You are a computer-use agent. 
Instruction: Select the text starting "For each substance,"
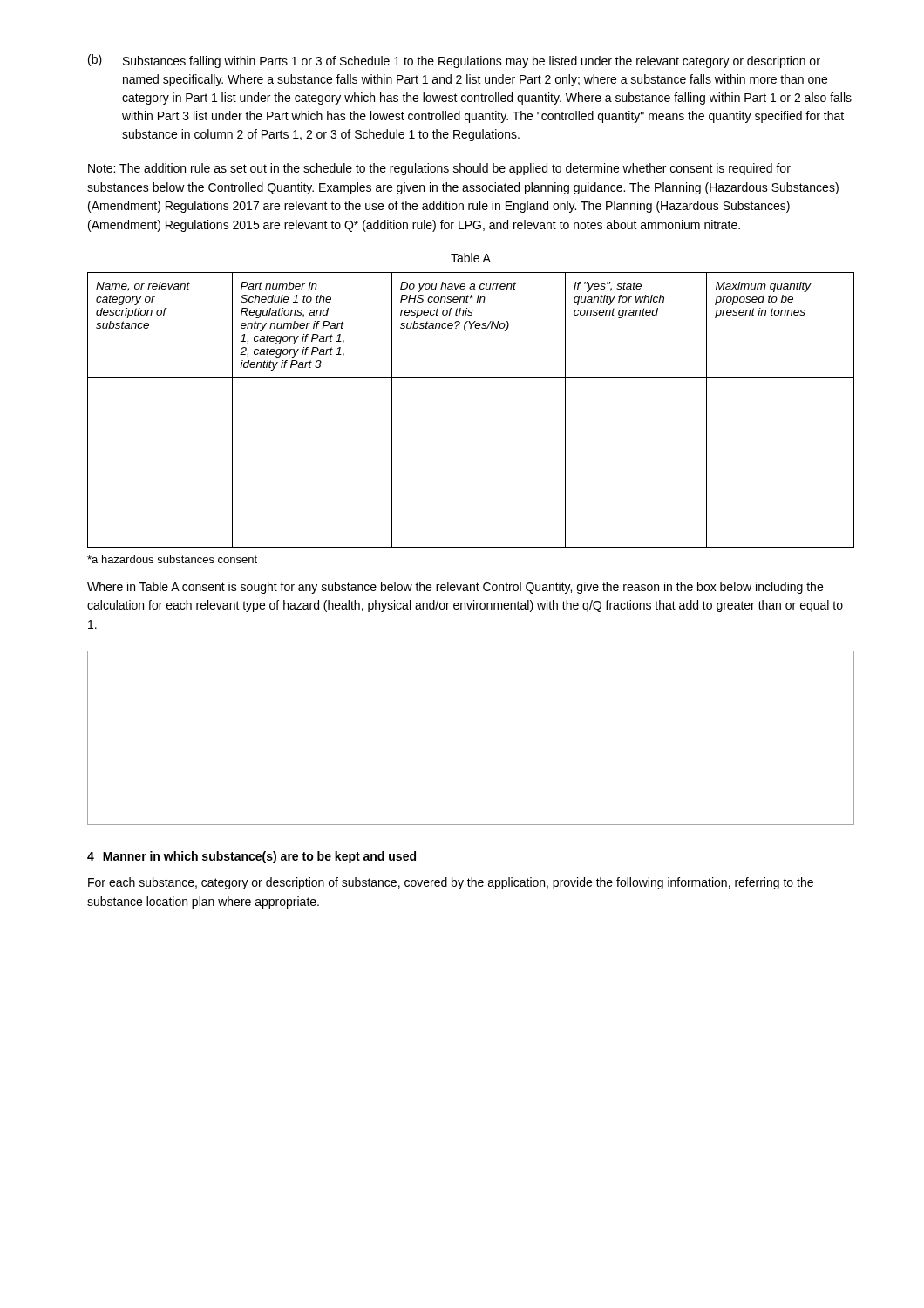point(450,892)
